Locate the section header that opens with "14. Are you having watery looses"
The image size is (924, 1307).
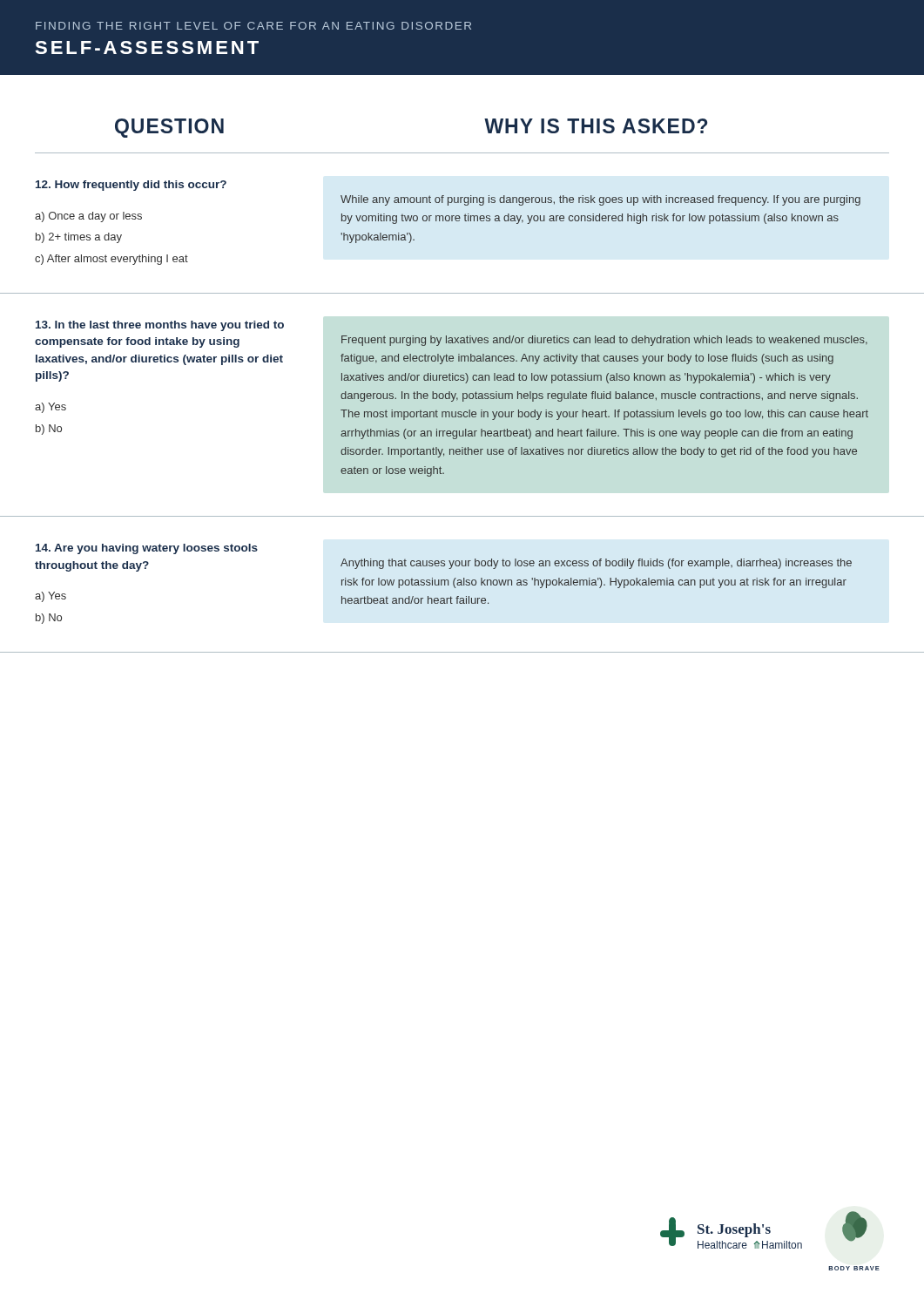coord(146,556)
